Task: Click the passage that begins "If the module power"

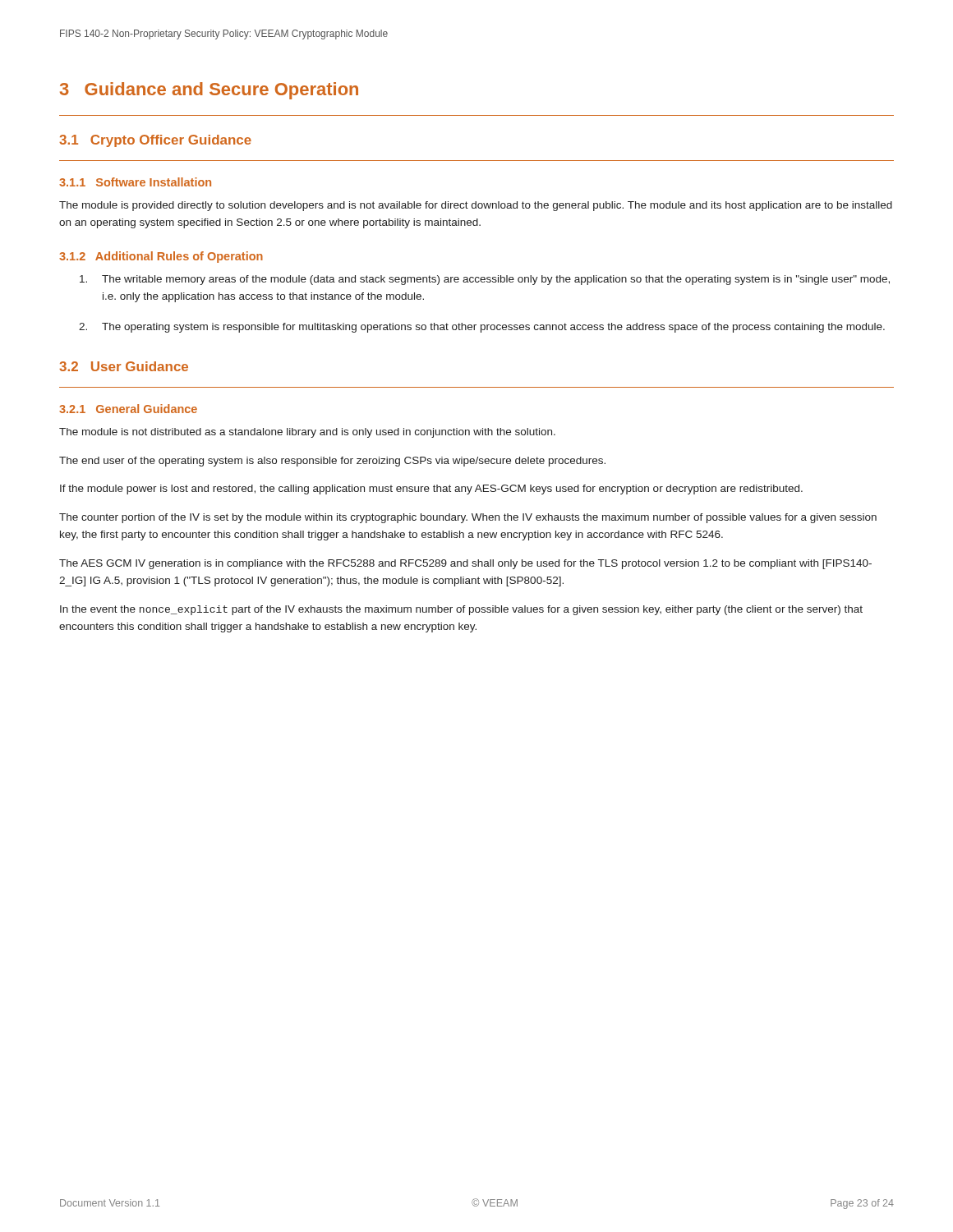Action: point(431,489)
